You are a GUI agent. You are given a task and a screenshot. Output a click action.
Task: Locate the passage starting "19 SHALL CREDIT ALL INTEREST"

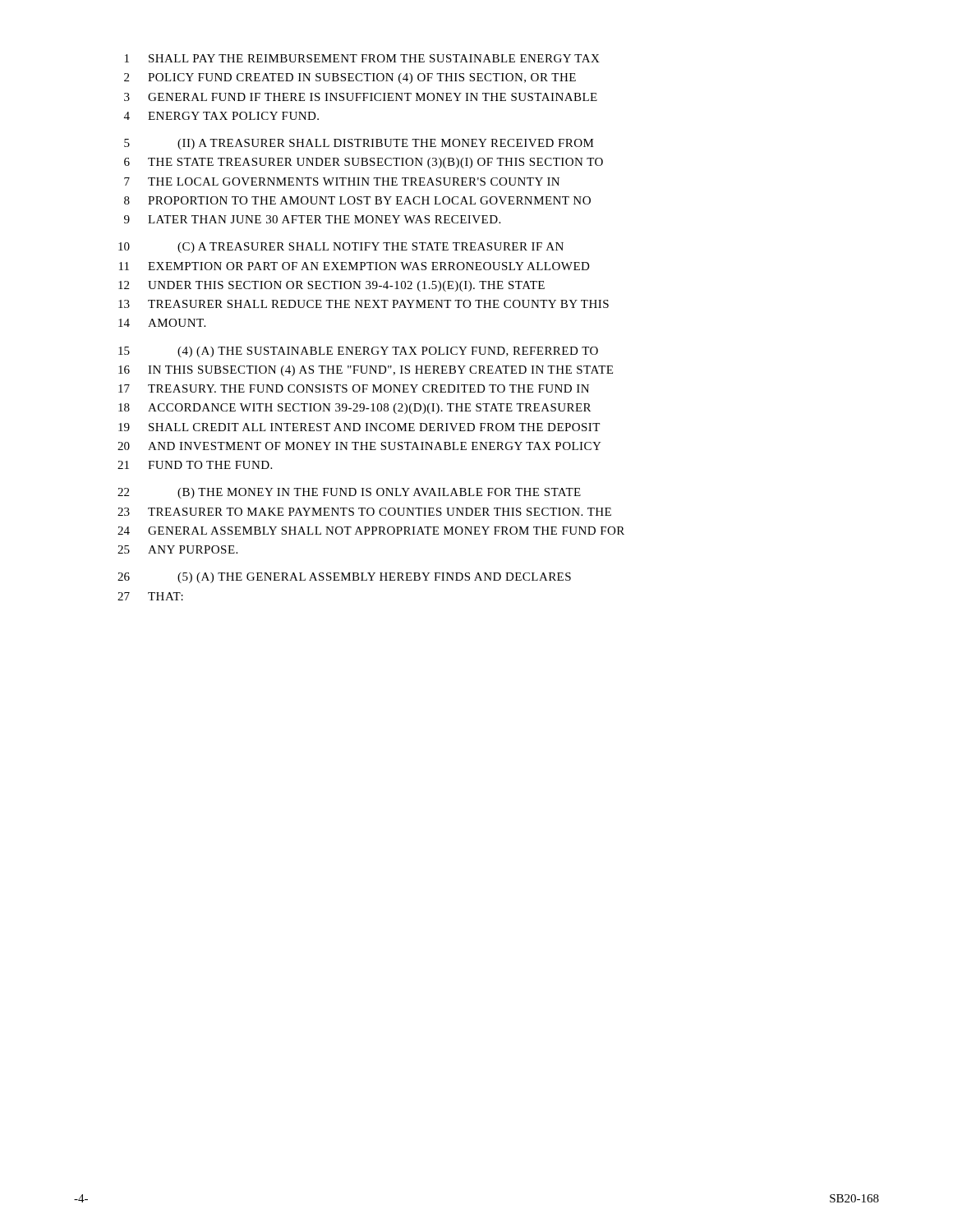coord(489,427)
